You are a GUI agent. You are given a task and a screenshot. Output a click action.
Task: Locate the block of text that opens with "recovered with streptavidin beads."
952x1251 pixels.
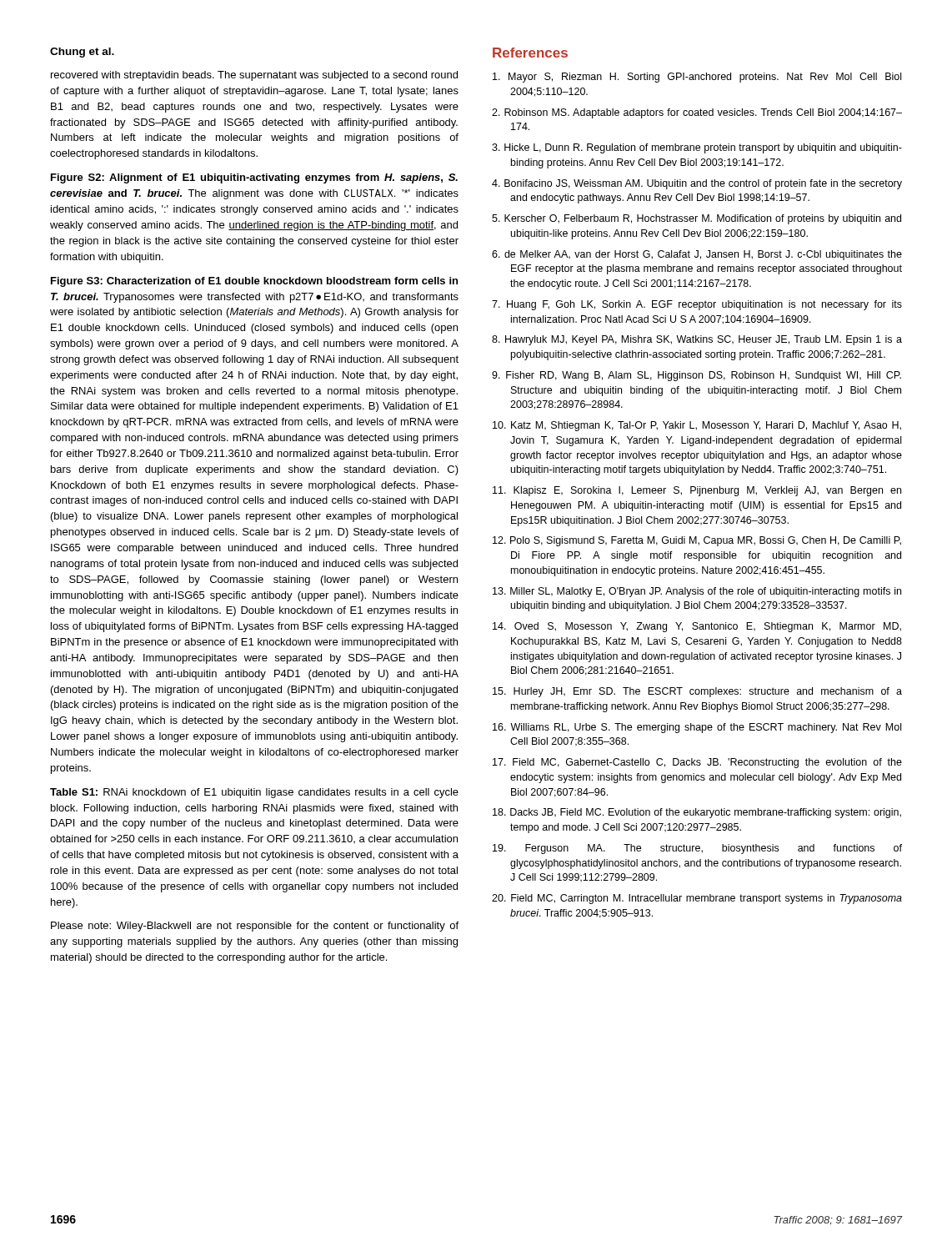[x=254, y=115]
